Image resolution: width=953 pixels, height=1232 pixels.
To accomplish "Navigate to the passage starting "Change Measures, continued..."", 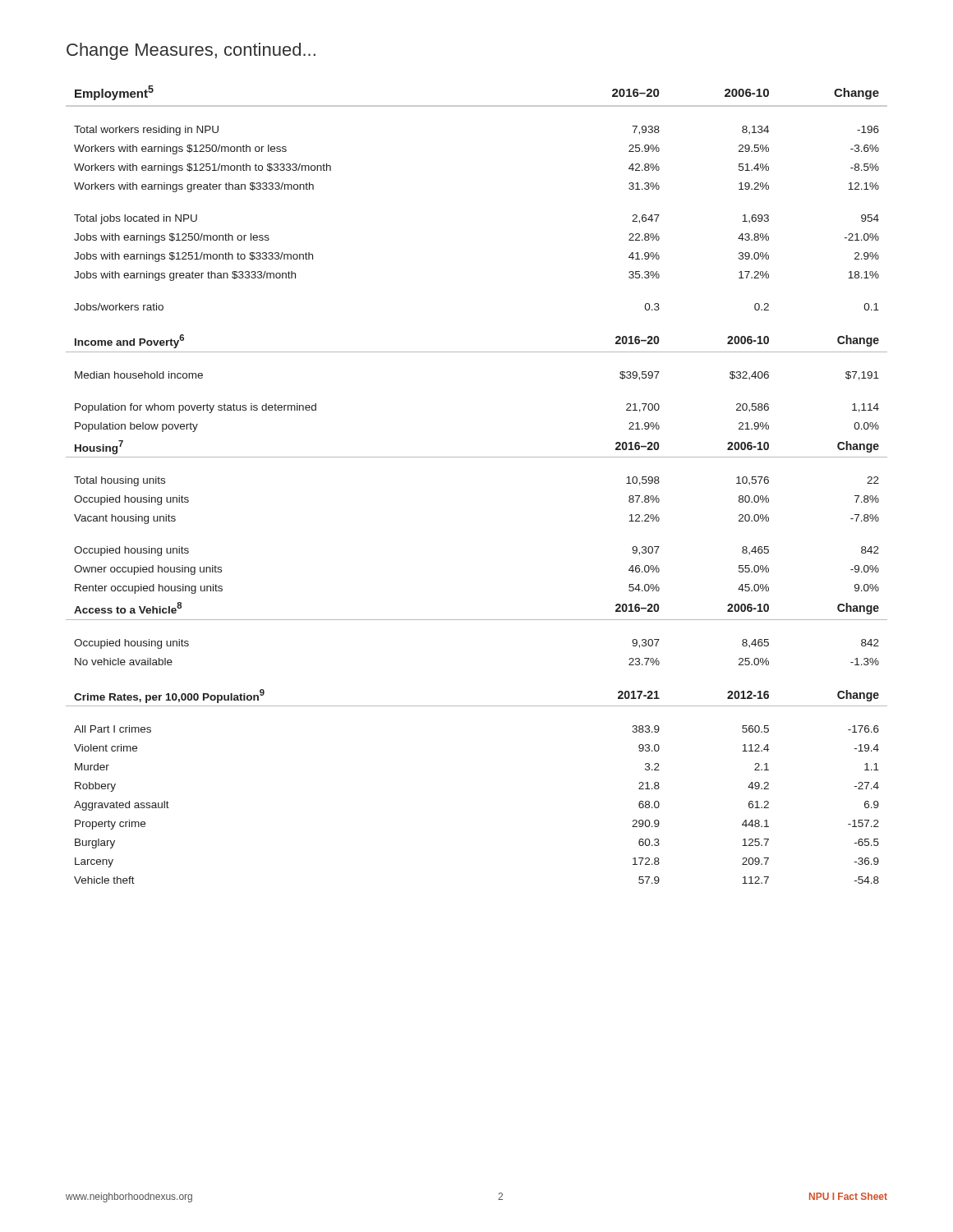I will 191,50.
